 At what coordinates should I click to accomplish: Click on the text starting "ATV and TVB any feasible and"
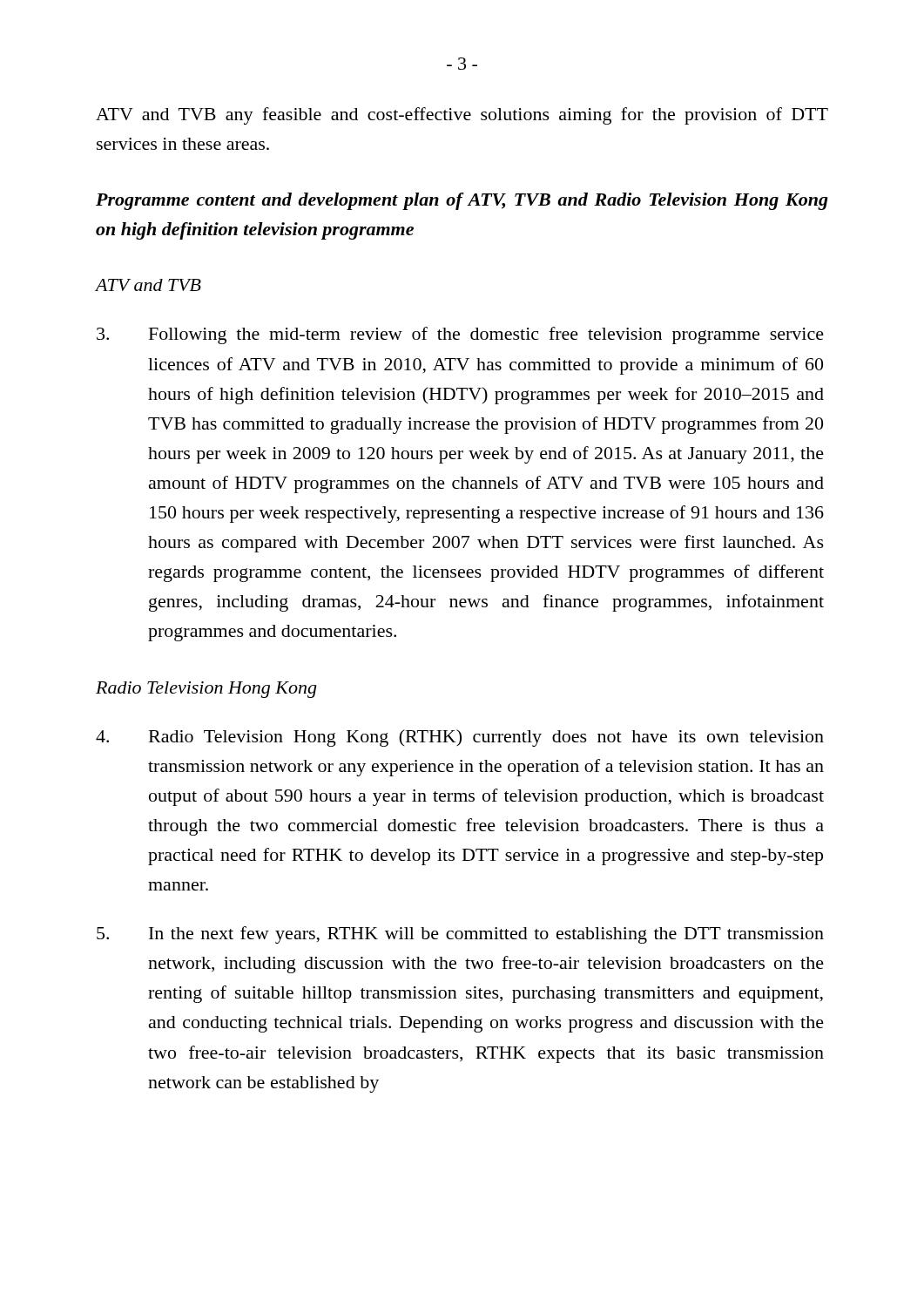click(x=462, y=129)
